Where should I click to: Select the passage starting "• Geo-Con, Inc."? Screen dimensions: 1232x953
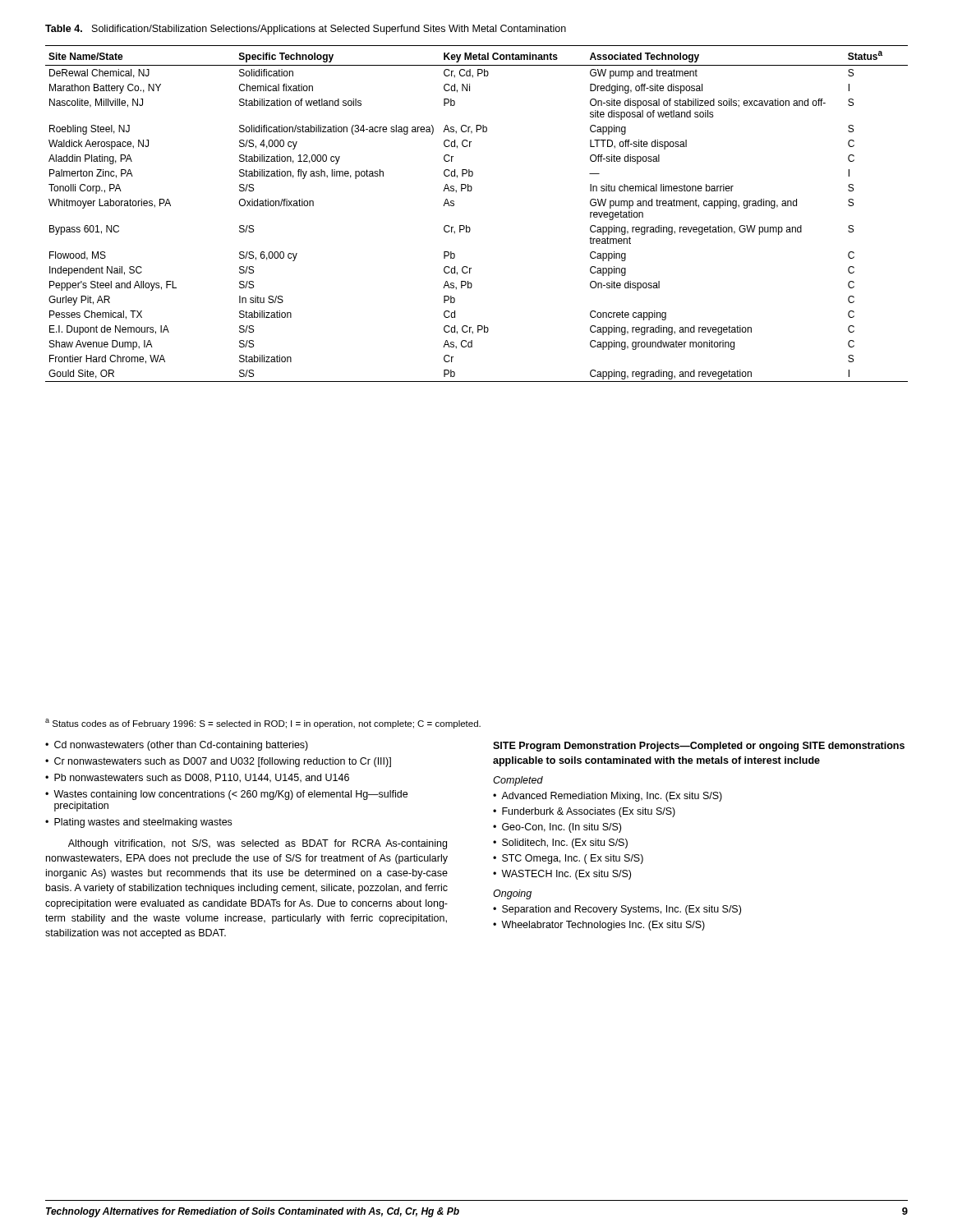pos(557,827)
